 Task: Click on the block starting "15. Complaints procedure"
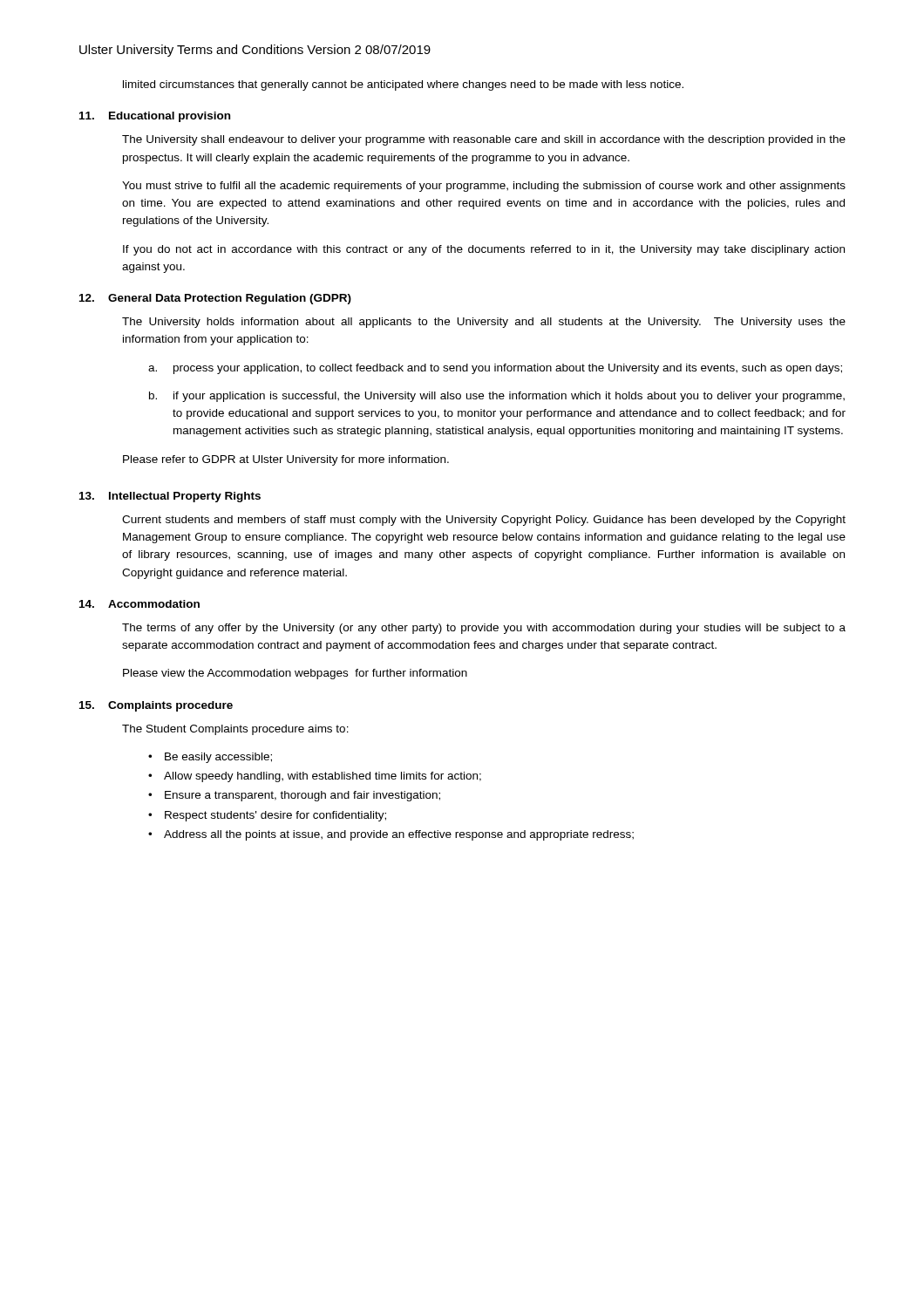click(156, 705)
